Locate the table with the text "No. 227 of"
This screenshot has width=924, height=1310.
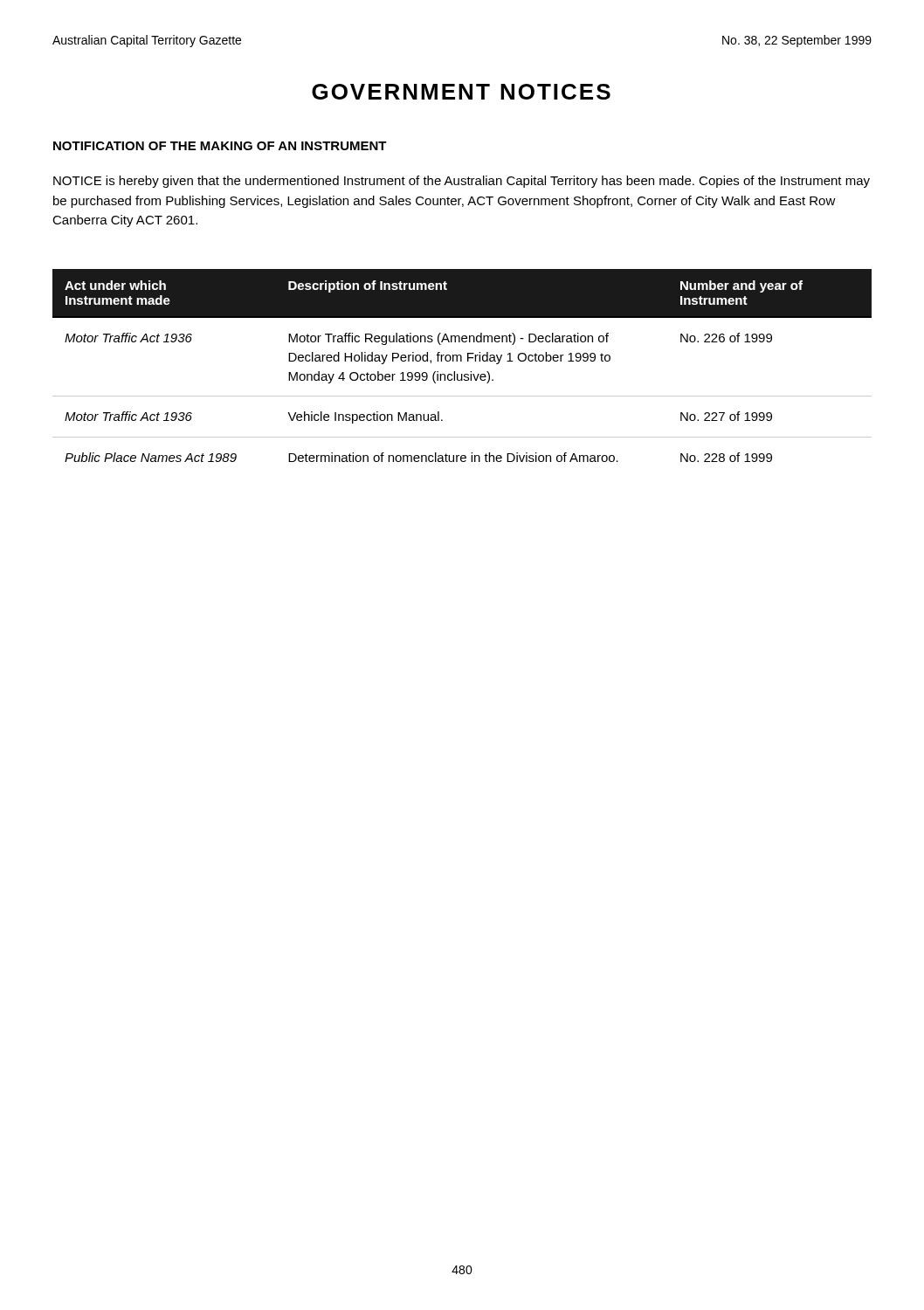click(462, 373)
